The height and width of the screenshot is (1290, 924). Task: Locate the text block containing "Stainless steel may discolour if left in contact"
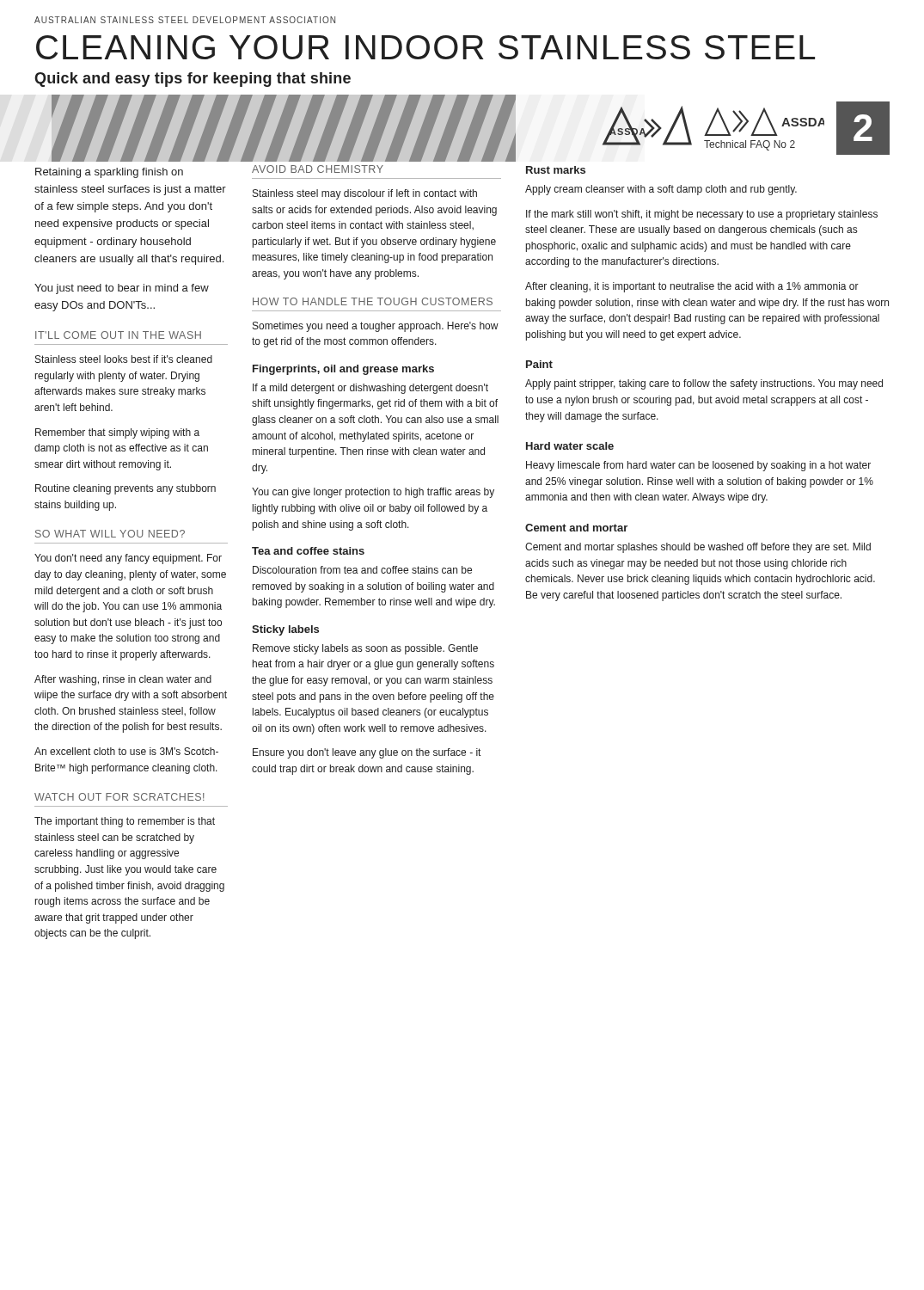tap(375, 233)
